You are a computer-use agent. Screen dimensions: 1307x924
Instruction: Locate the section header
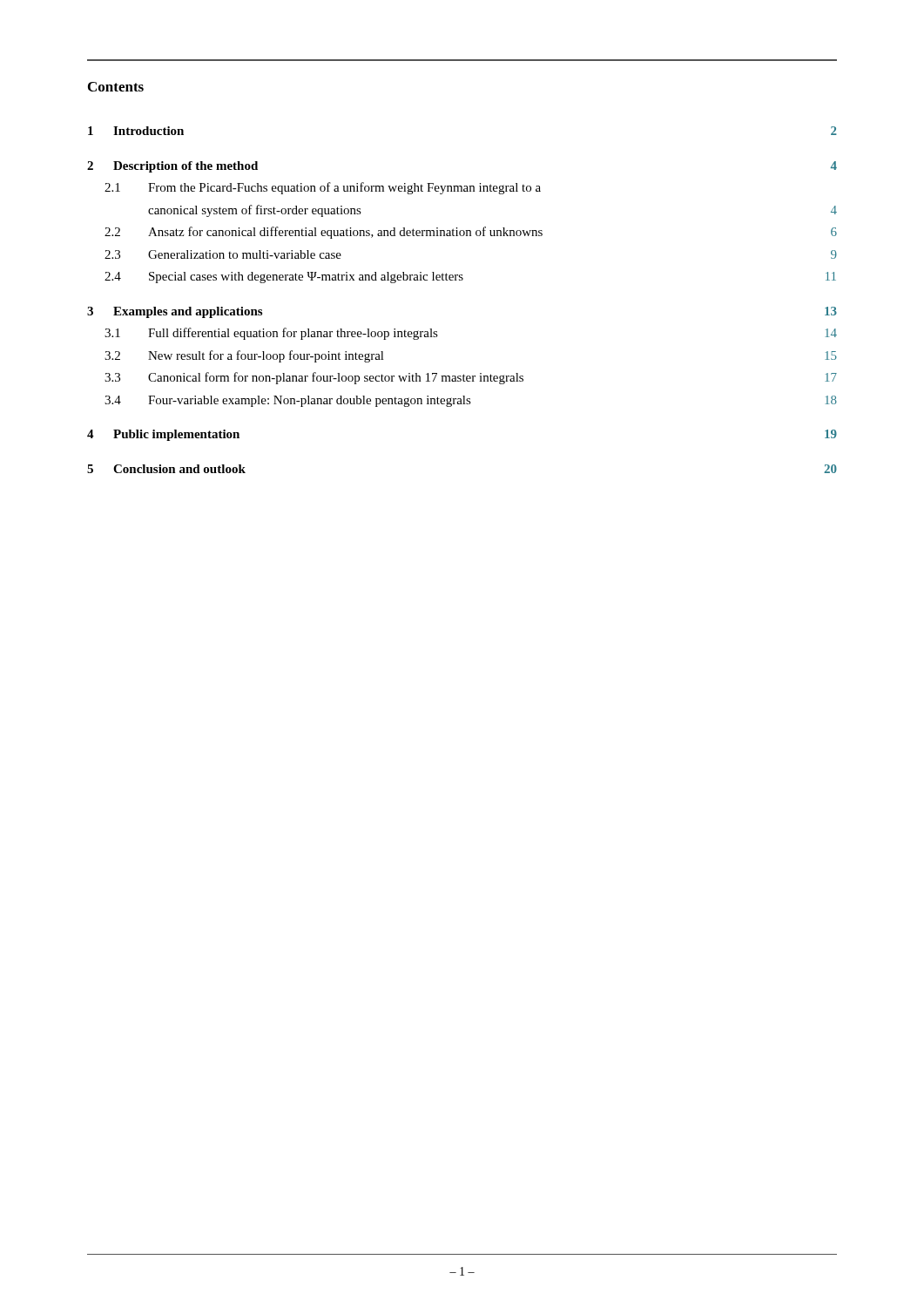116,87
